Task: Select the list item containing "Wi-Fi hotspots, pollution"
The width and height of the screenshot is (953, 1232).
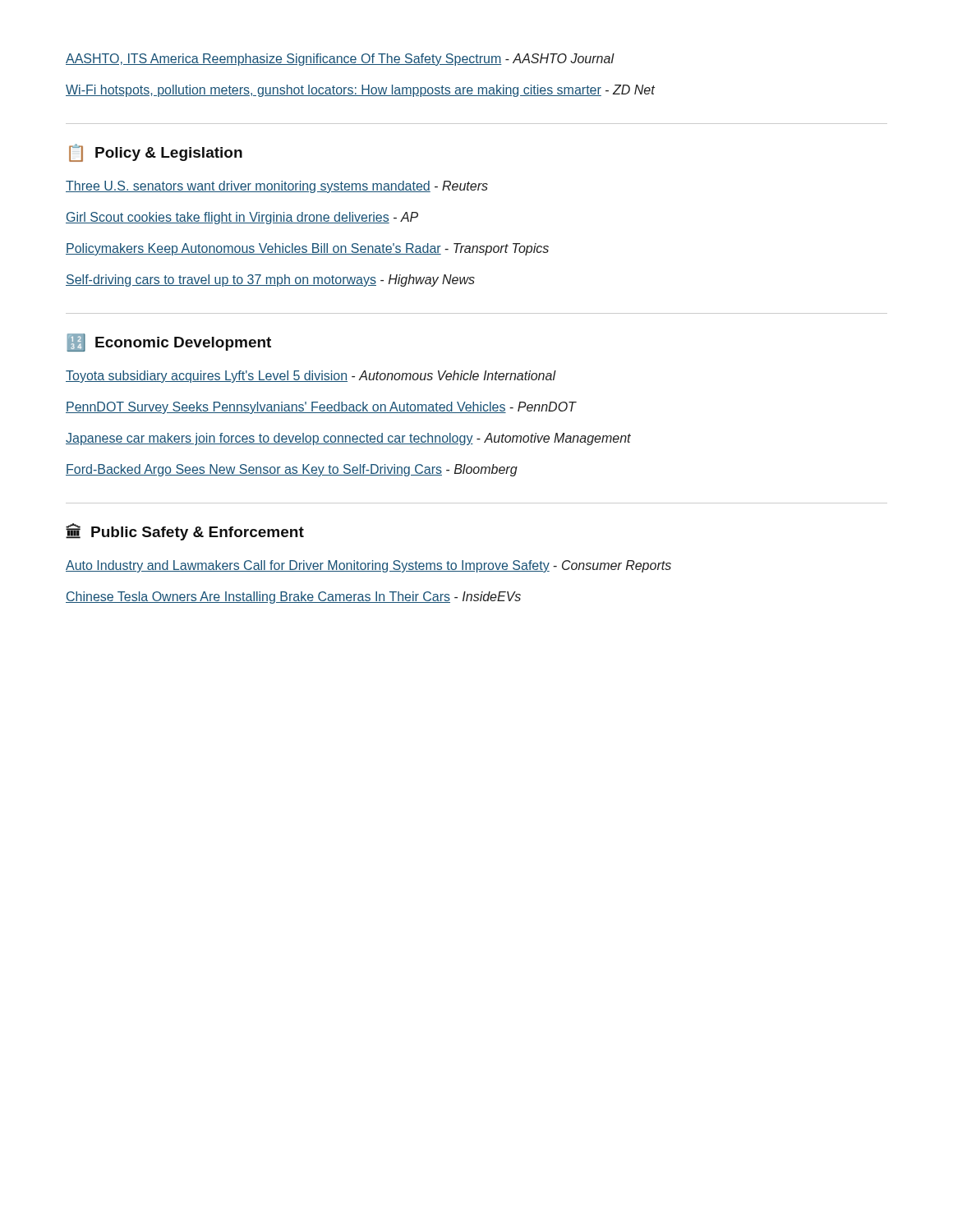Action: [x=360, y=90]
